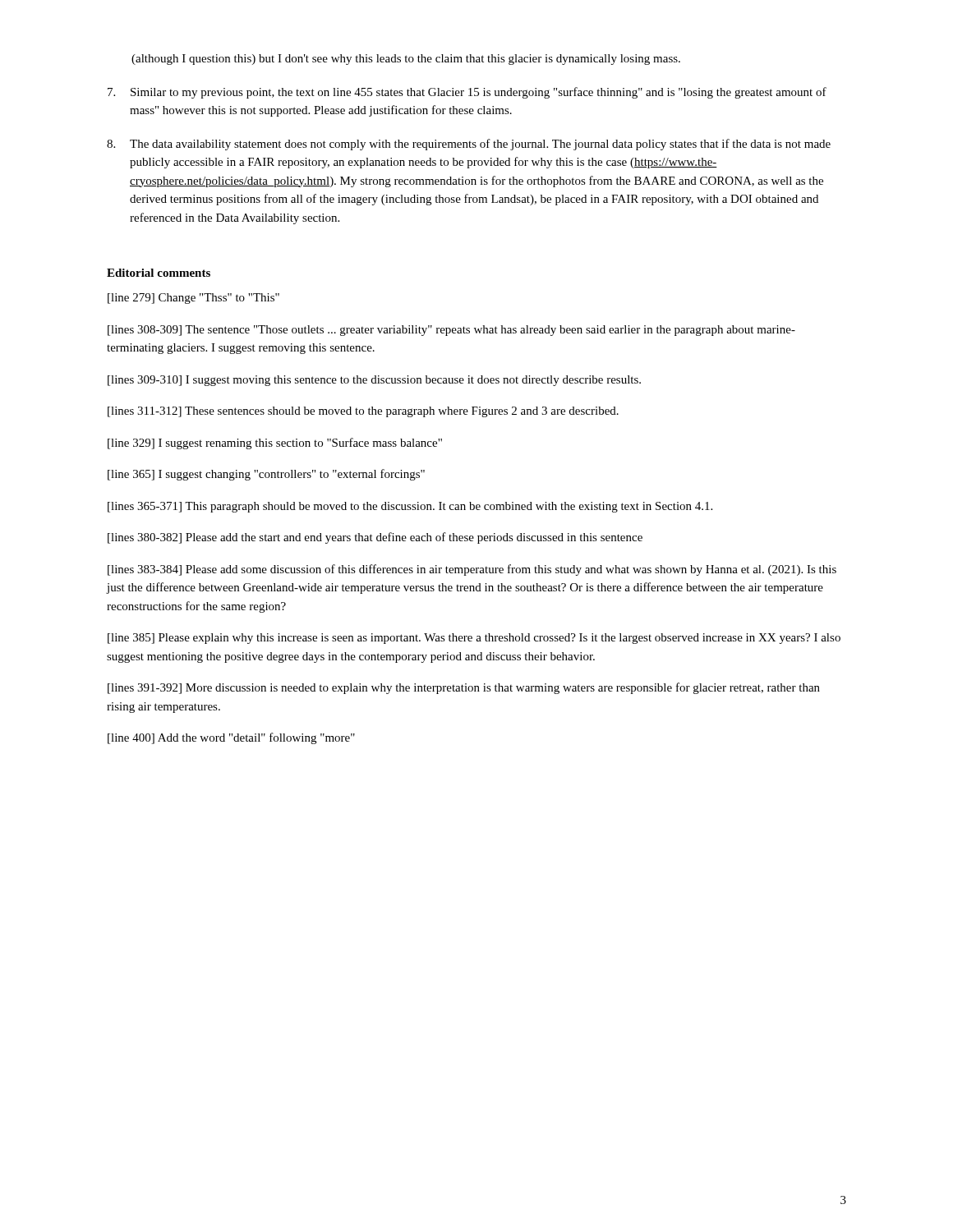Select the text block containing "[line 400] Add"

(231, 738)
